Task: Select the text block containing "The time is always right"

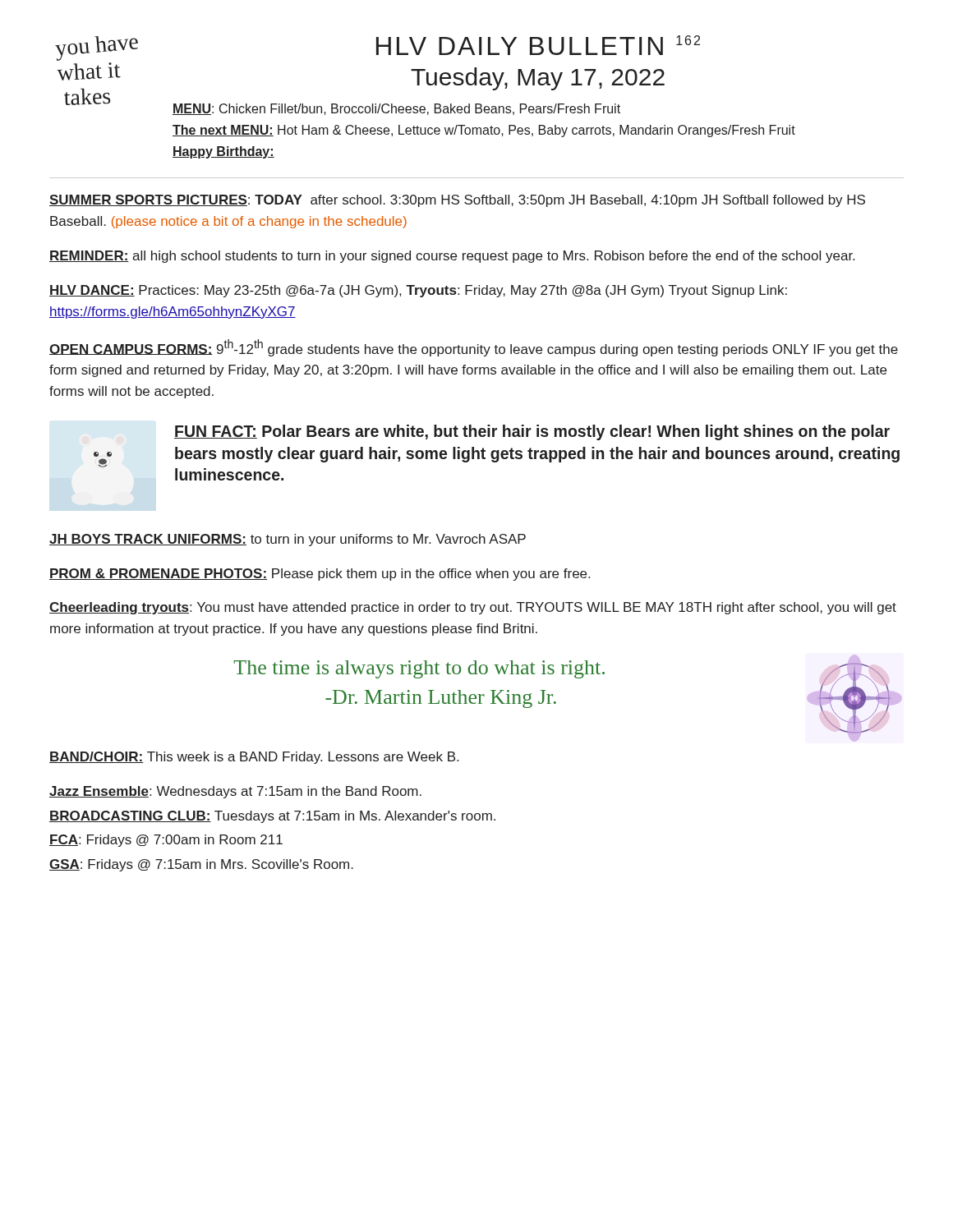Action: point(420,682)
